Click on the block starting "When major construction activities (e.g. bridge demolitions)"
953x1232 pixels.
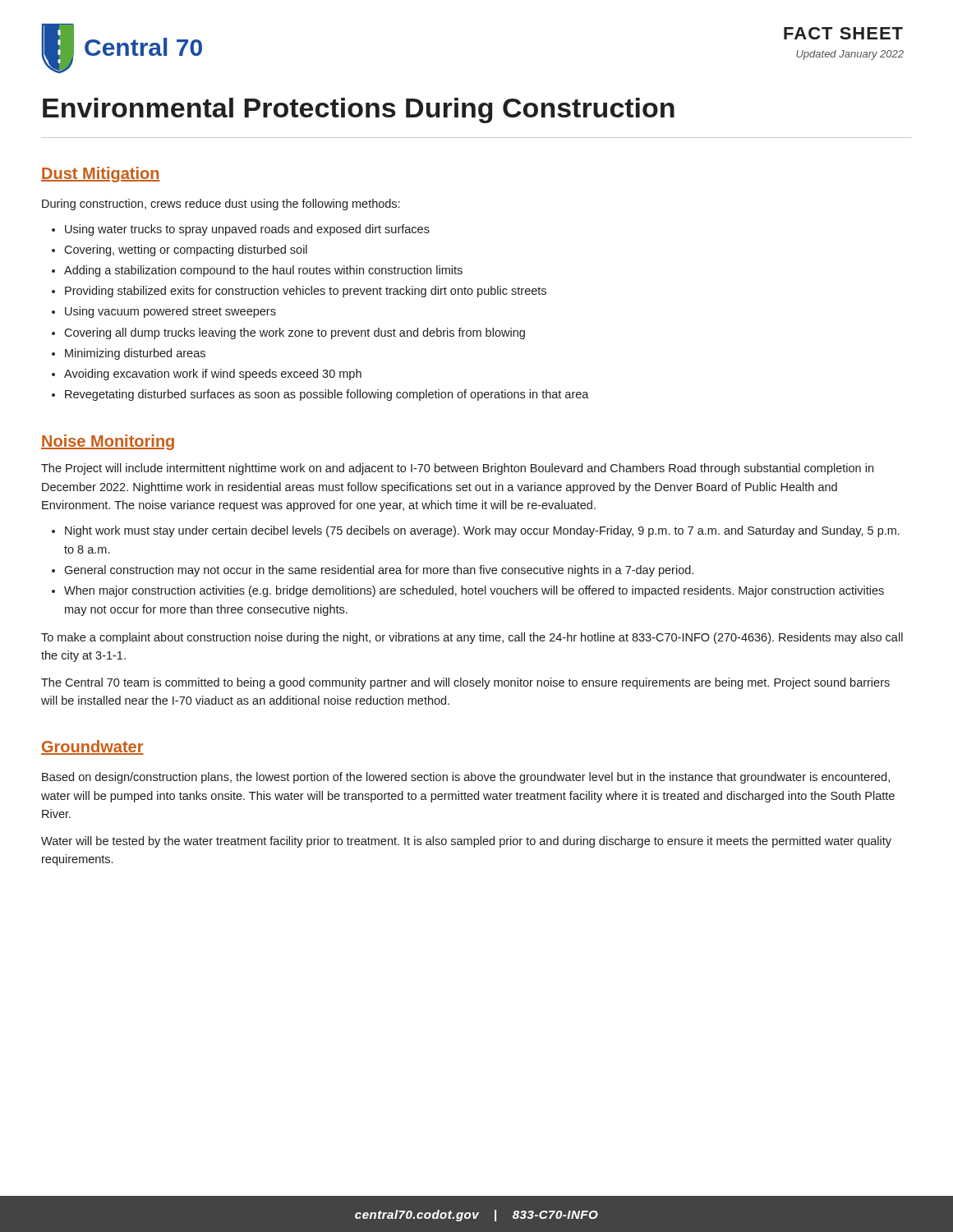[x=474, y=600]
